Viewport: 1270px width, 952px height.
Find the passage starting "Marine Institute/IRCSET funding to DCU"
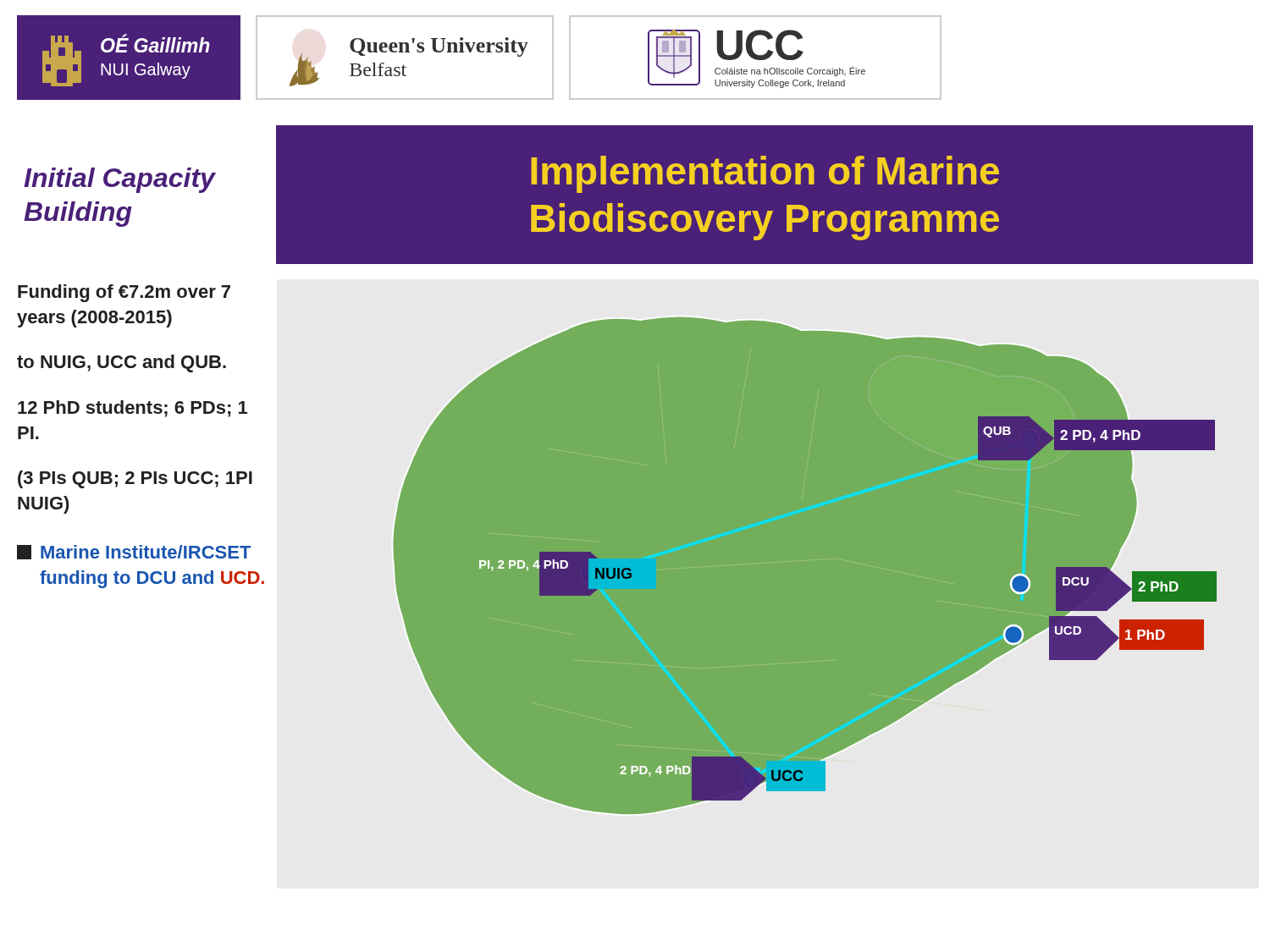coord(142,565)
